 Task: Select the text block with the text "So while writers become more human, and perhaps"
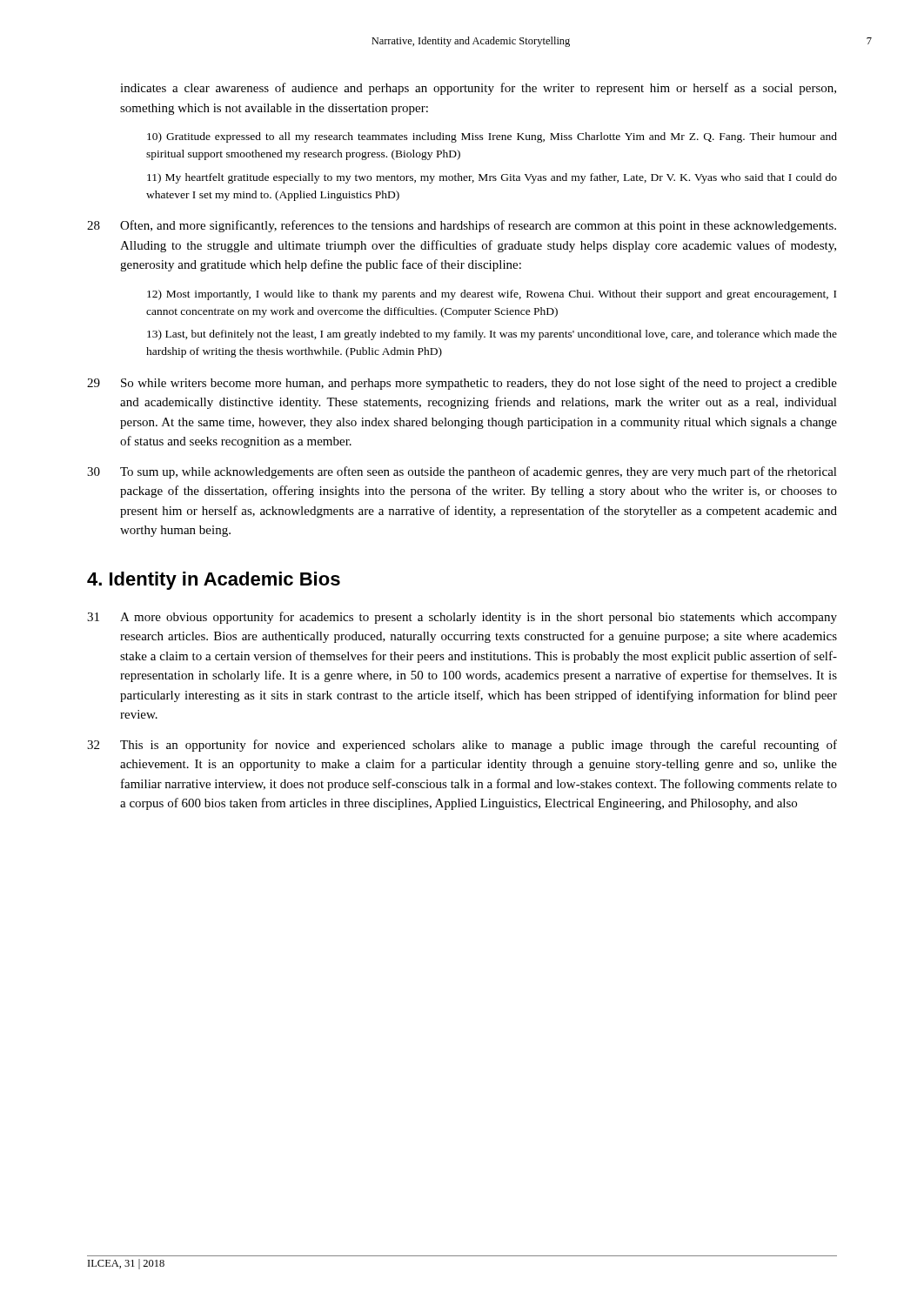(x=478, y=412)
